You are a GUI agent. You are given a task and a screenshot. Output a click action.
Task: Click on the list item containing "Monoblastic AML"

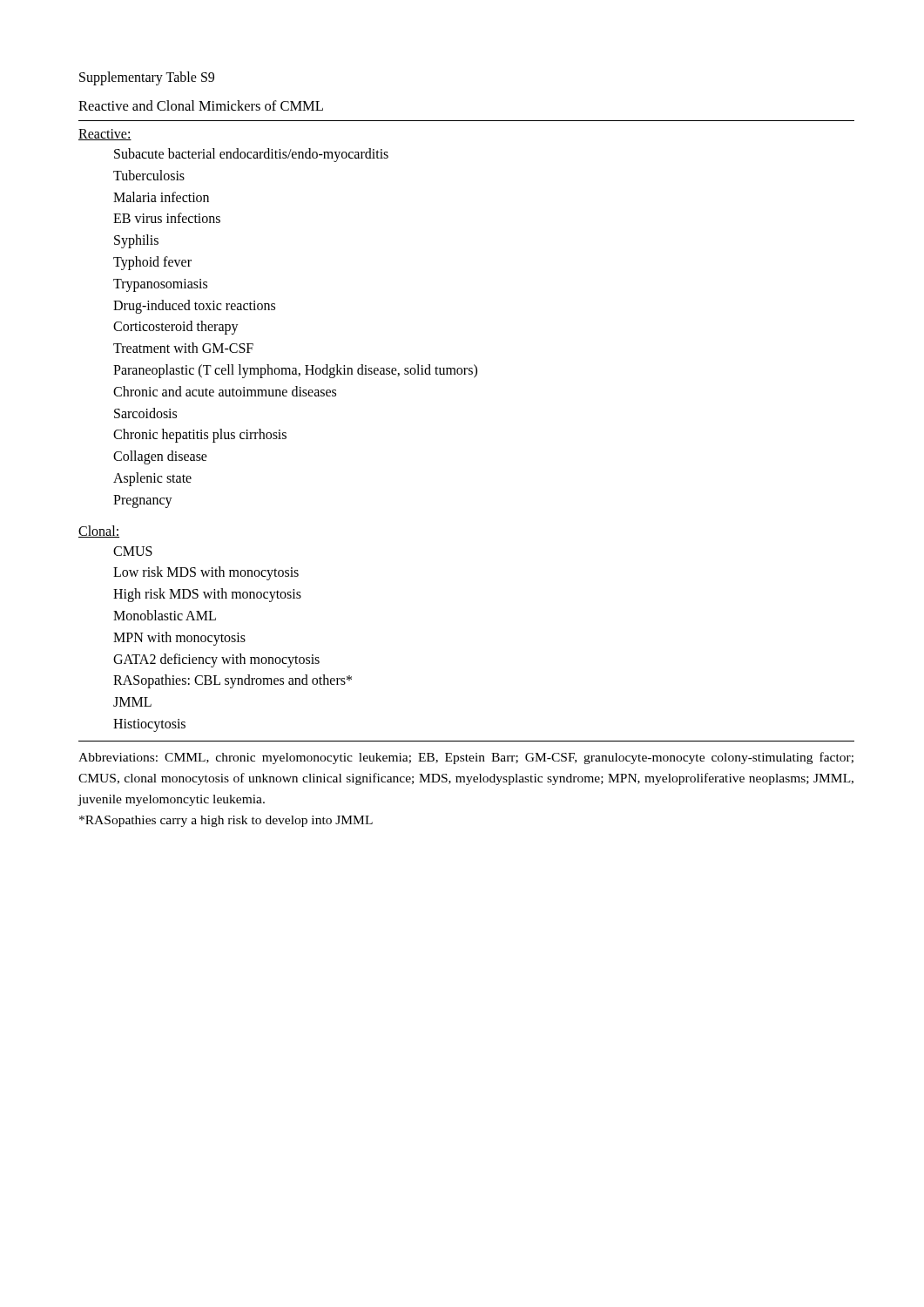tap(165, 616)
